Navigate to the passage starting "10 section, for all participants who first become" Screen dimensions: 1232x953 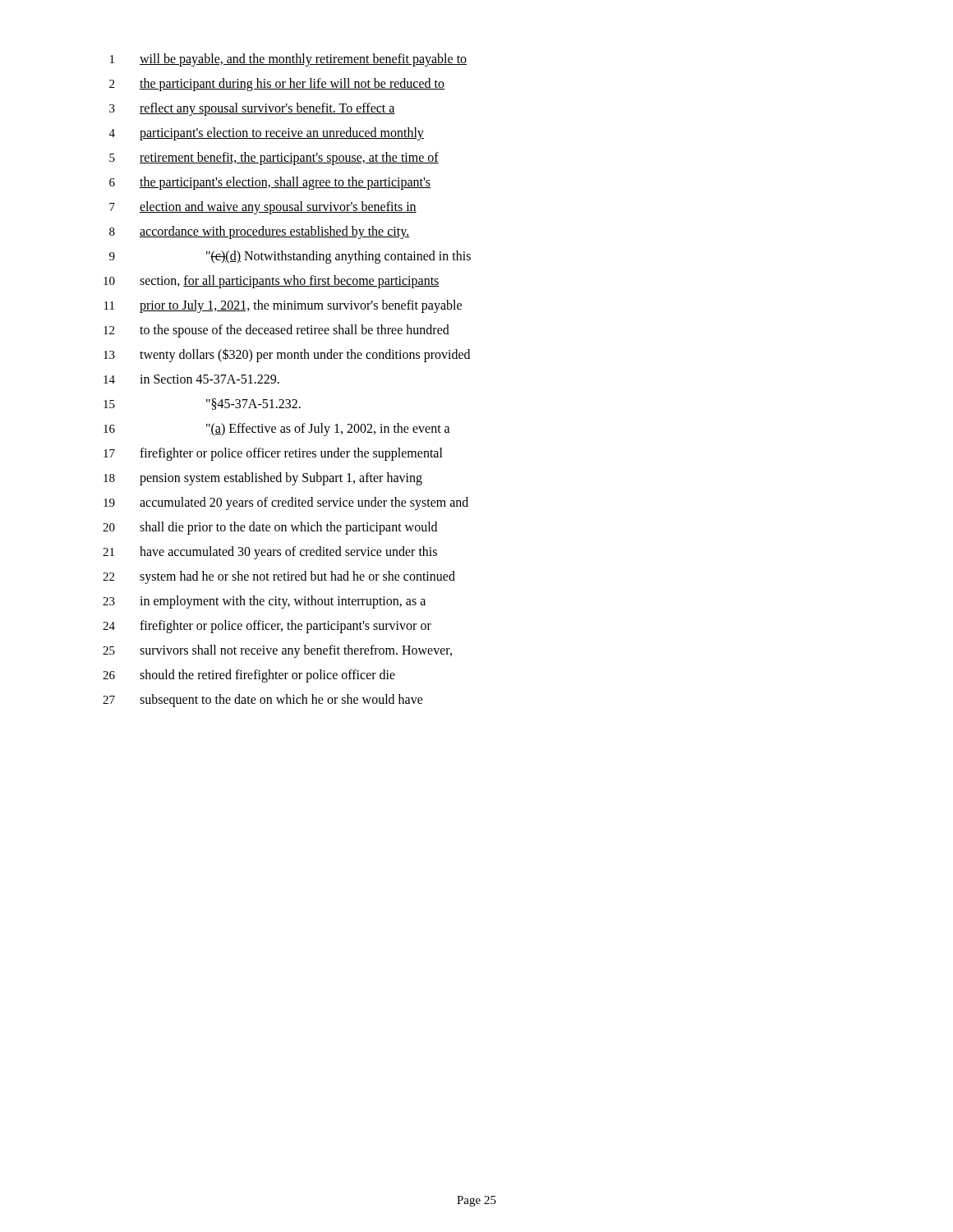tap(272, 282)
